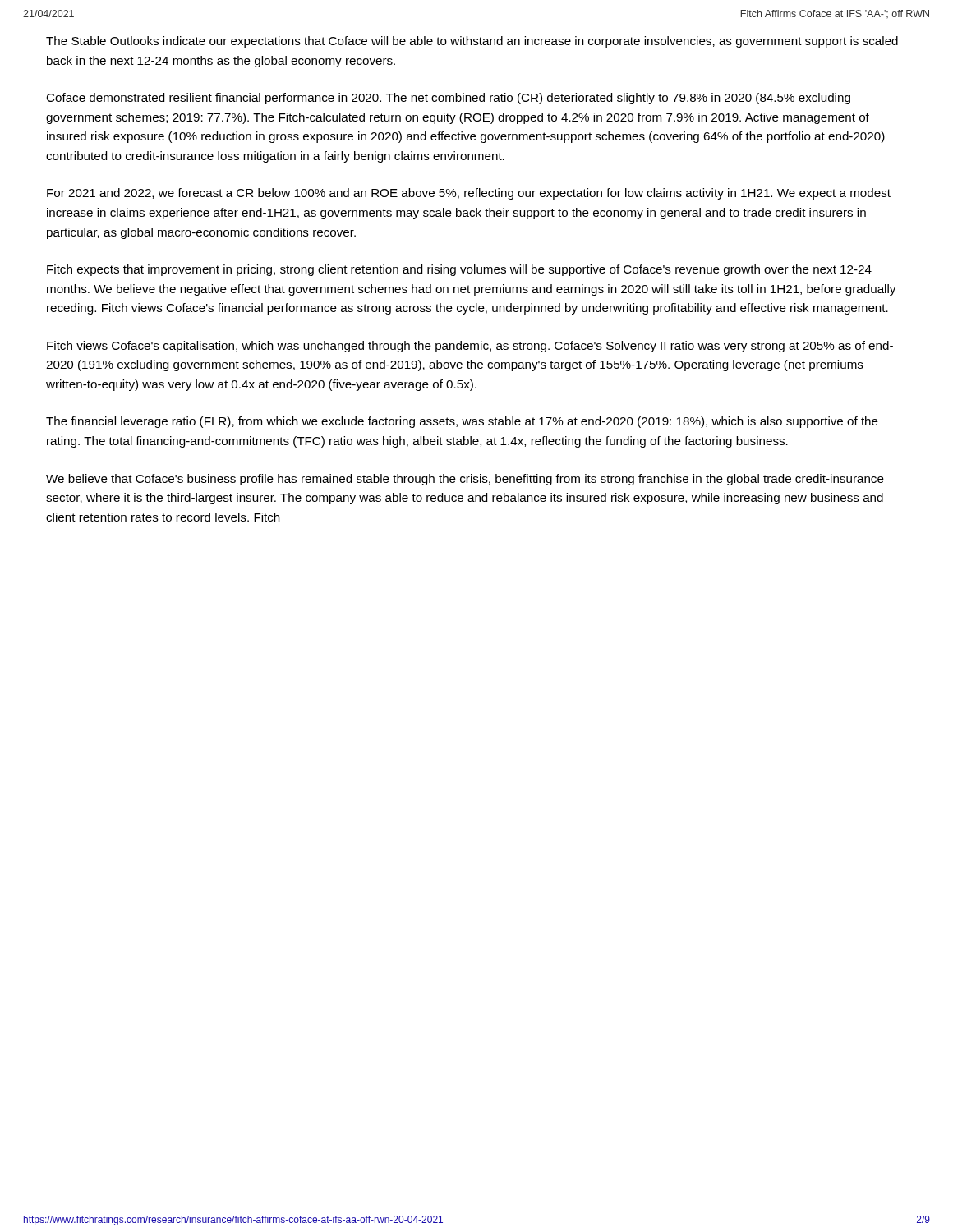Point to the passage starting "We believe that Coface's business"

(x=465, y=497)
